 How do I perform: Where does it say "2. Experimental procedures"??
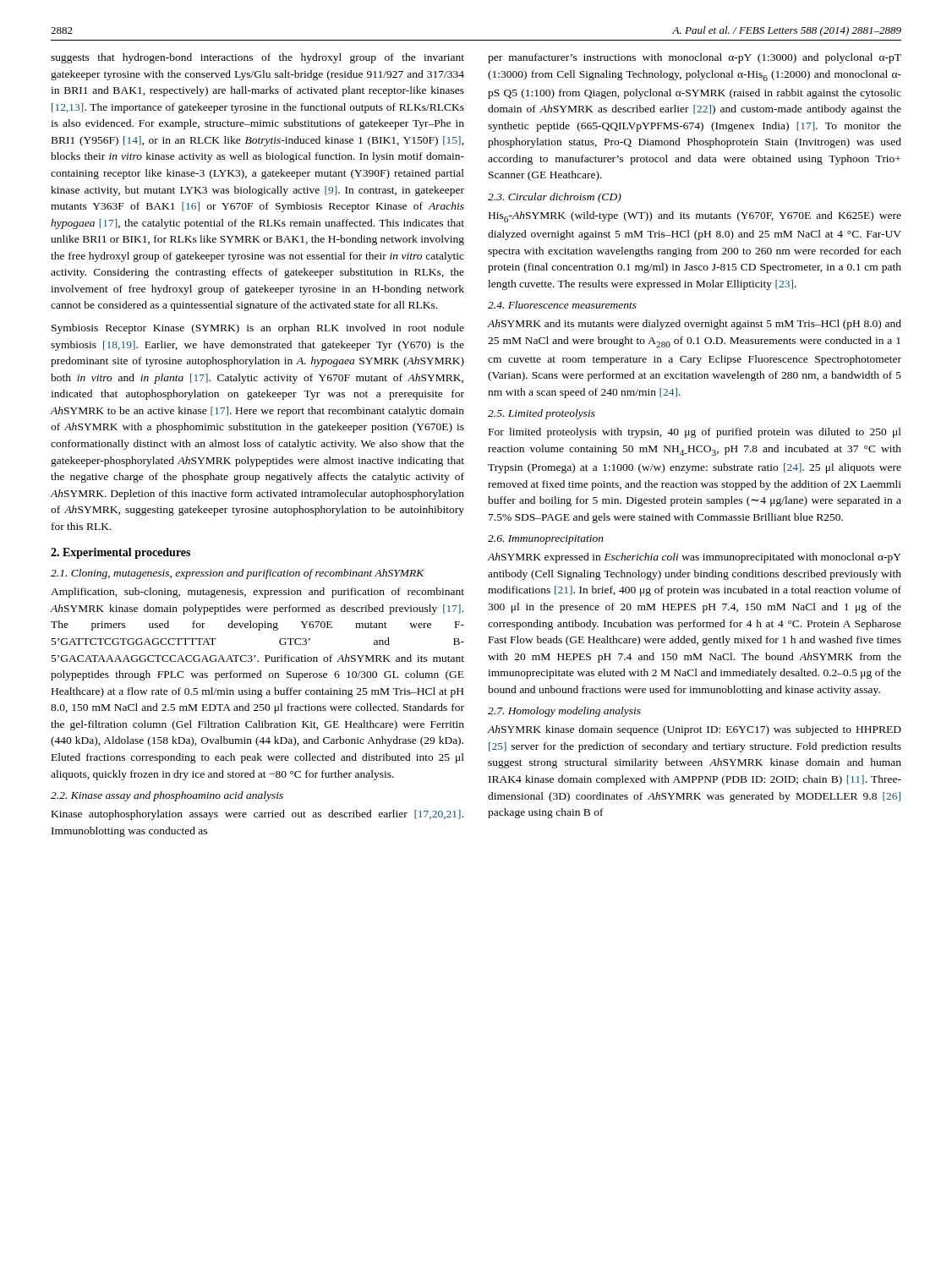121,553
